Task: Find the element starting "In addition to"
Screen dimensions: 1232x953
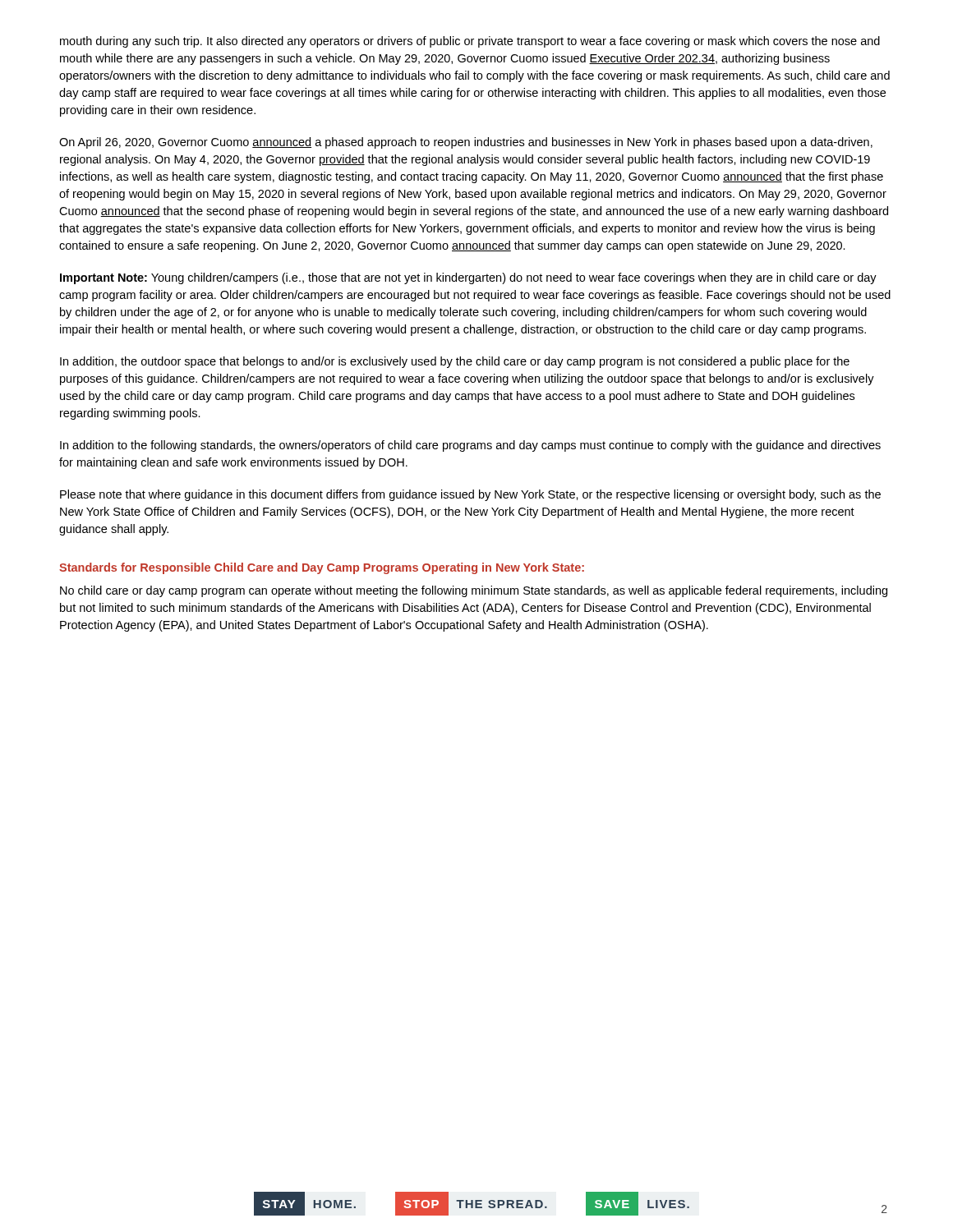Action: [470, 454]
